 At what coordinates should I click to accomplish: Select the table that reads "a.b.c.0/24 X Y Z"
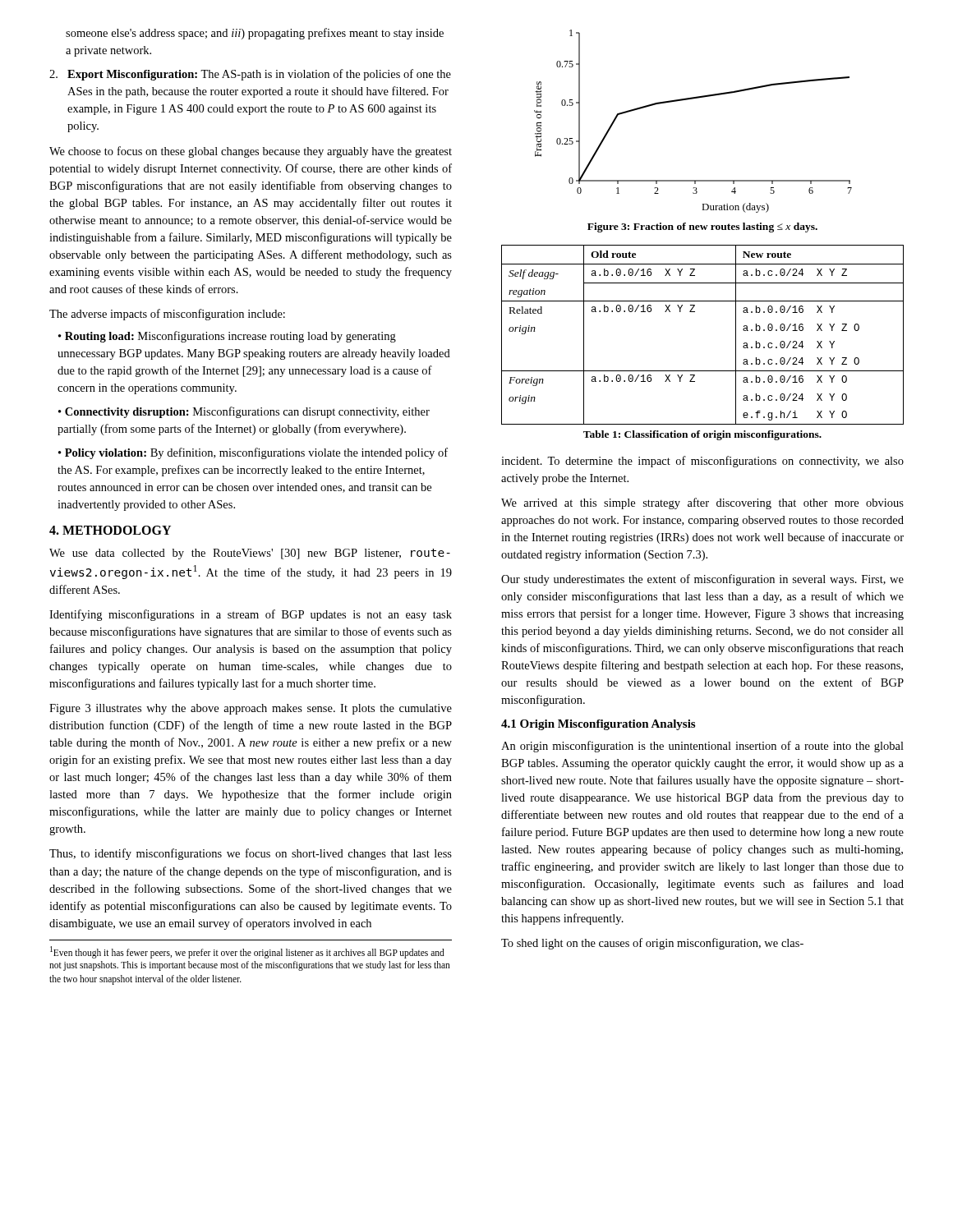click(702, 335)
